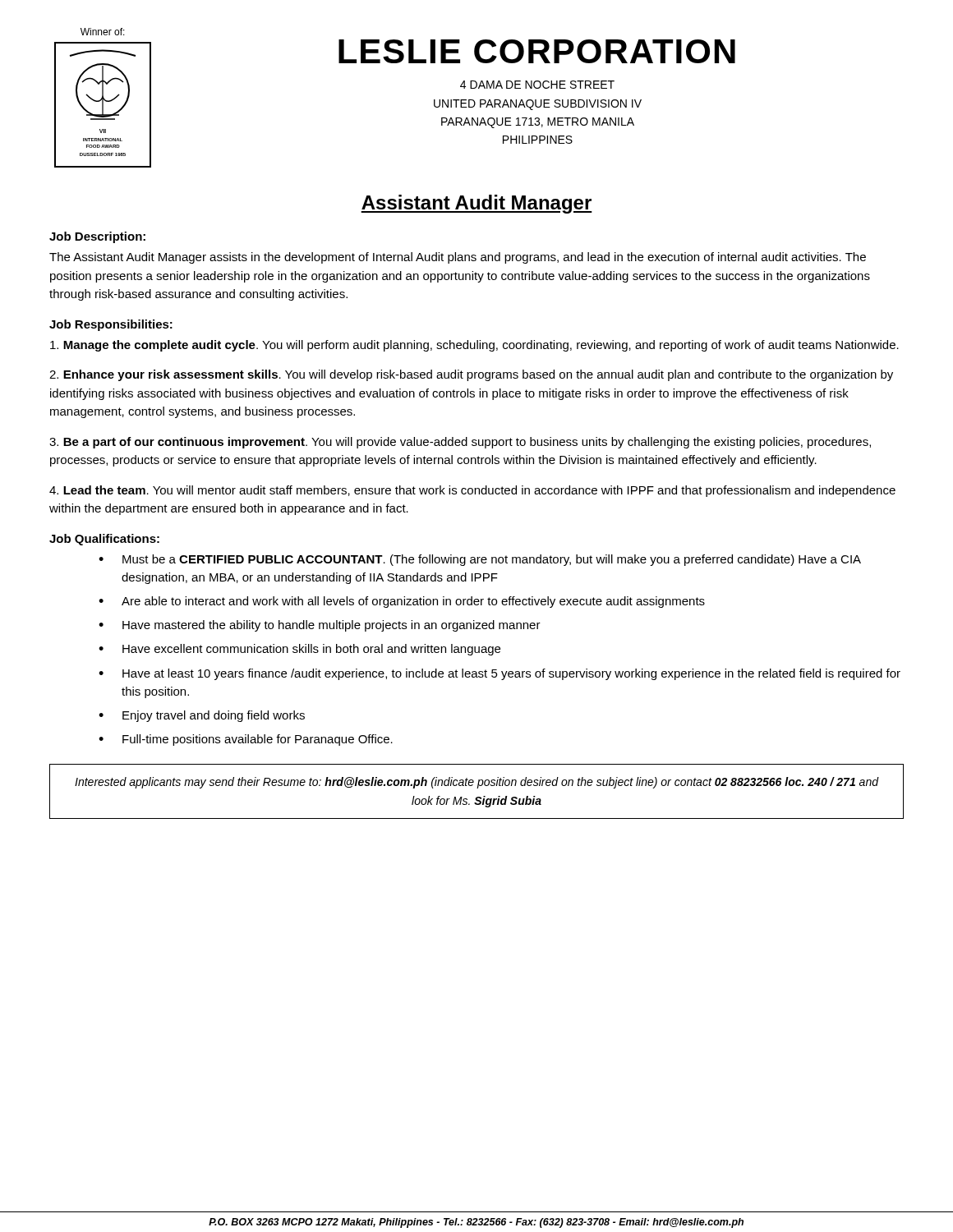
Task: Click the passage that begins "Manage the complete audit cycle. You"
Action: 474,344
